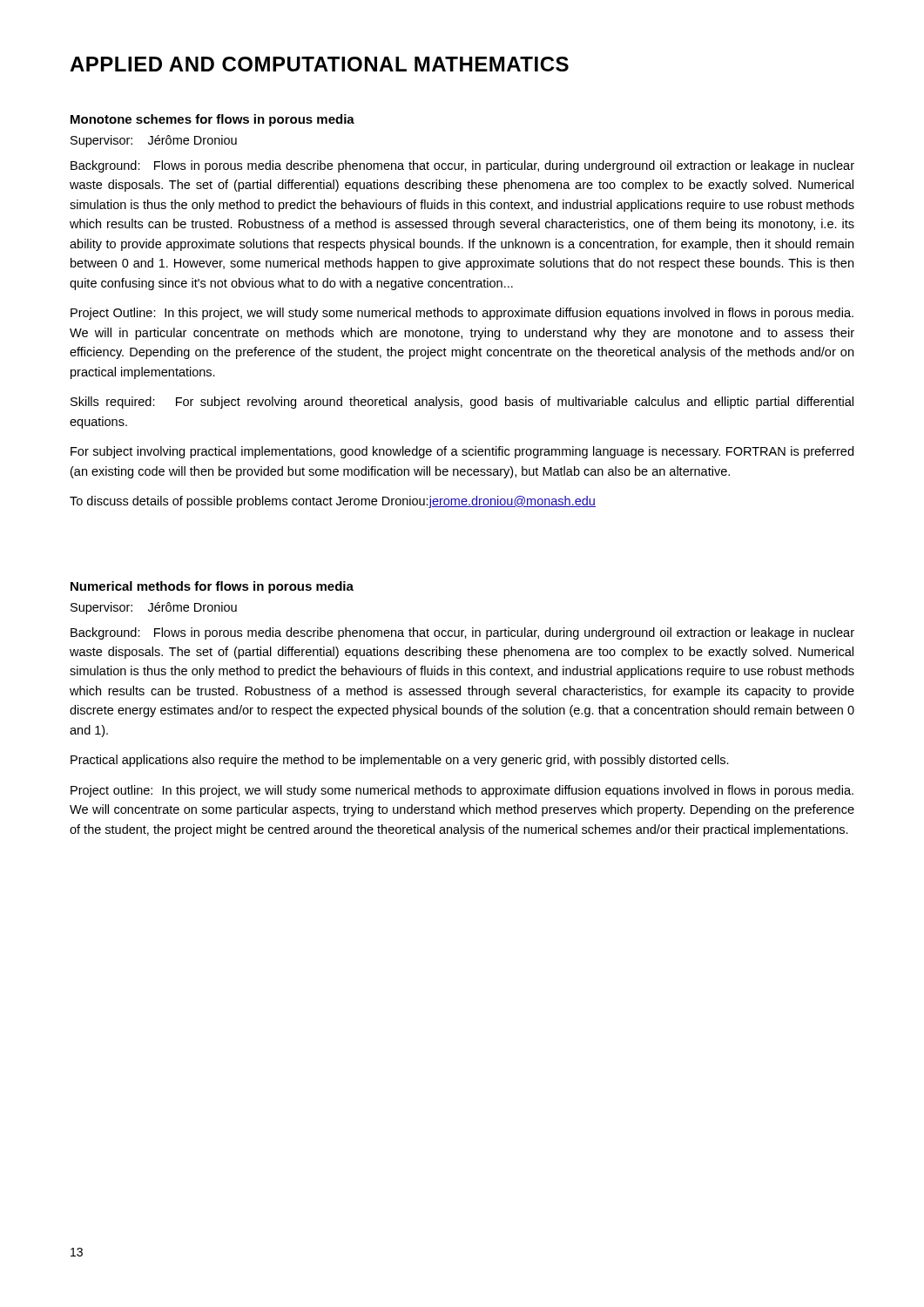Select the passage starting "Project Outline: In this project,"
Screen dimensions: 1307x924
[x=462, y=342]
